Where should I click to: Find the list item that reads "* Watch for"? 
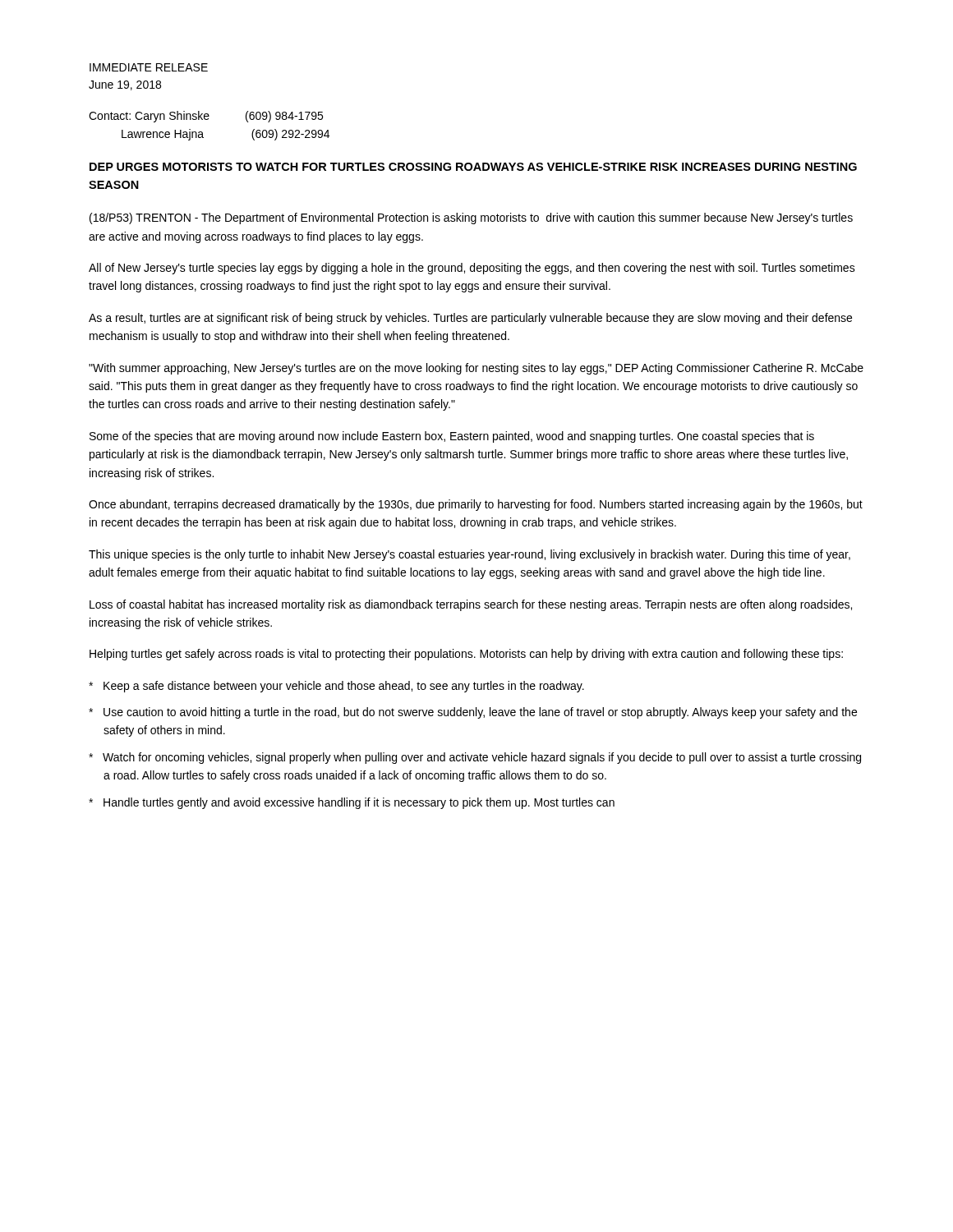click(x=475, y=766)
